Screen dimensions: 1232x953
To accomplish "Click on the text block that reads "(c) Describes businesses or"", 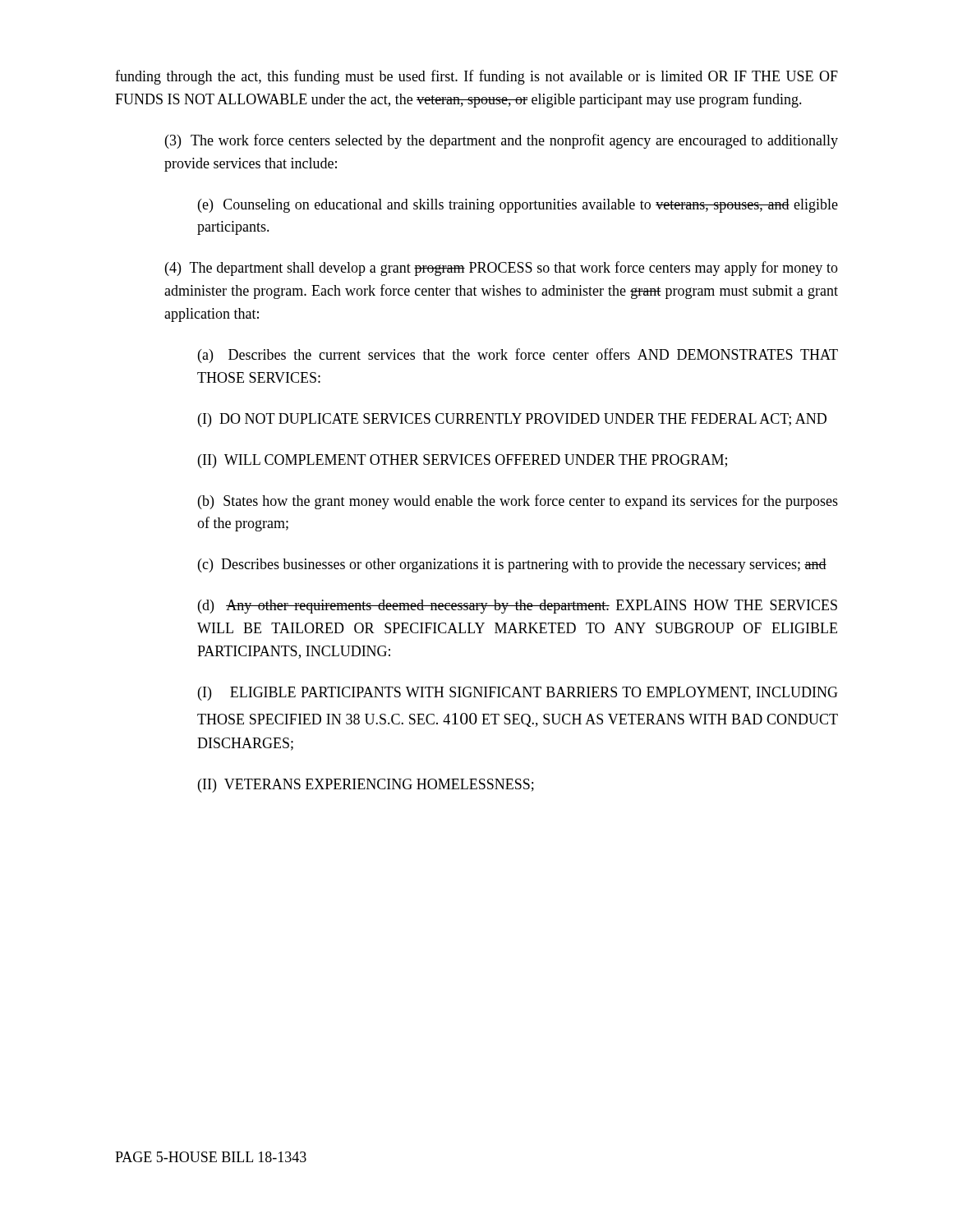I will (x=512, y=565).
